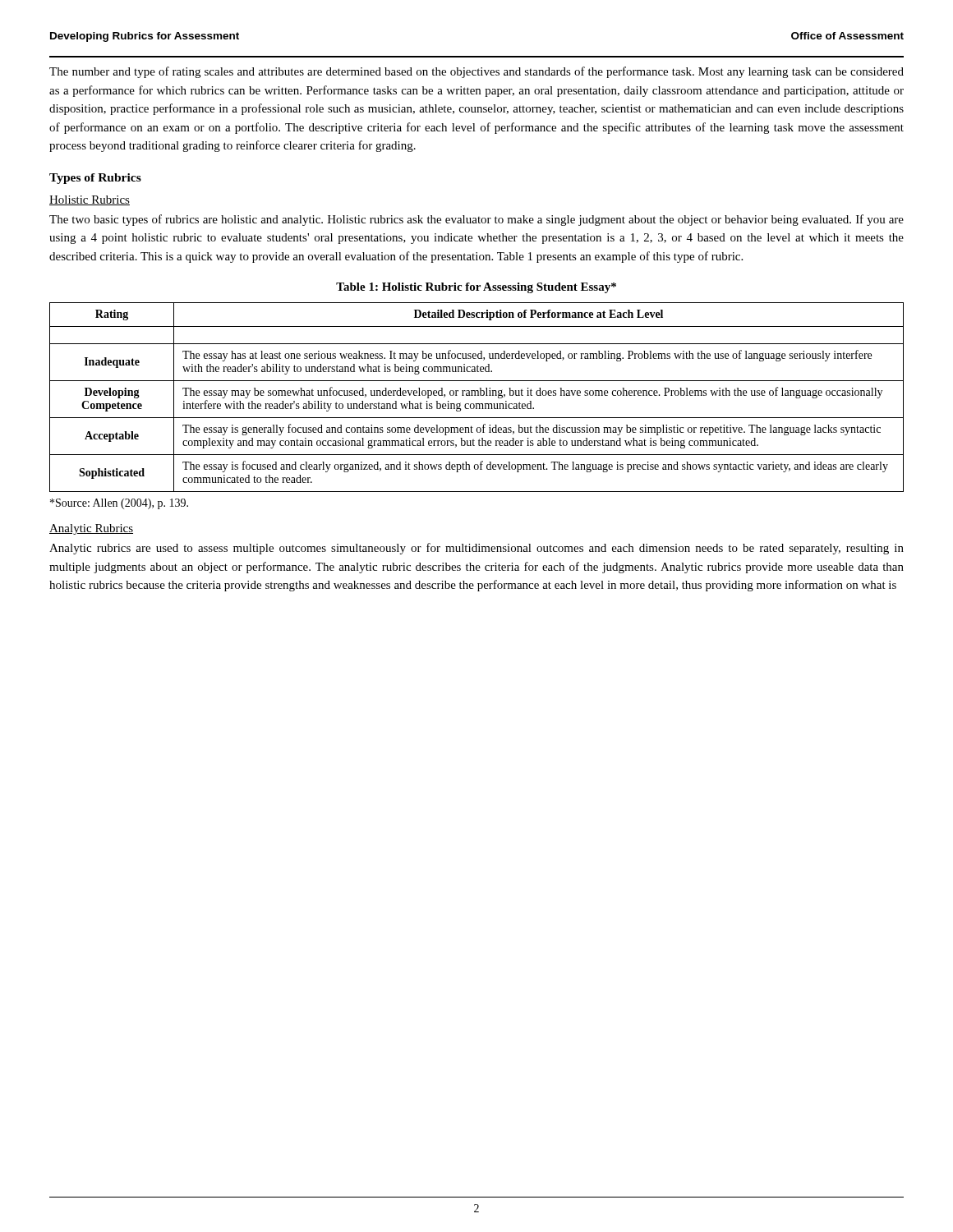The height and width of the screenshot is (1232, 953).
Task: Click on the text block with the text "The two basic"
Action: pyautogui.click(x=476, y=237)
